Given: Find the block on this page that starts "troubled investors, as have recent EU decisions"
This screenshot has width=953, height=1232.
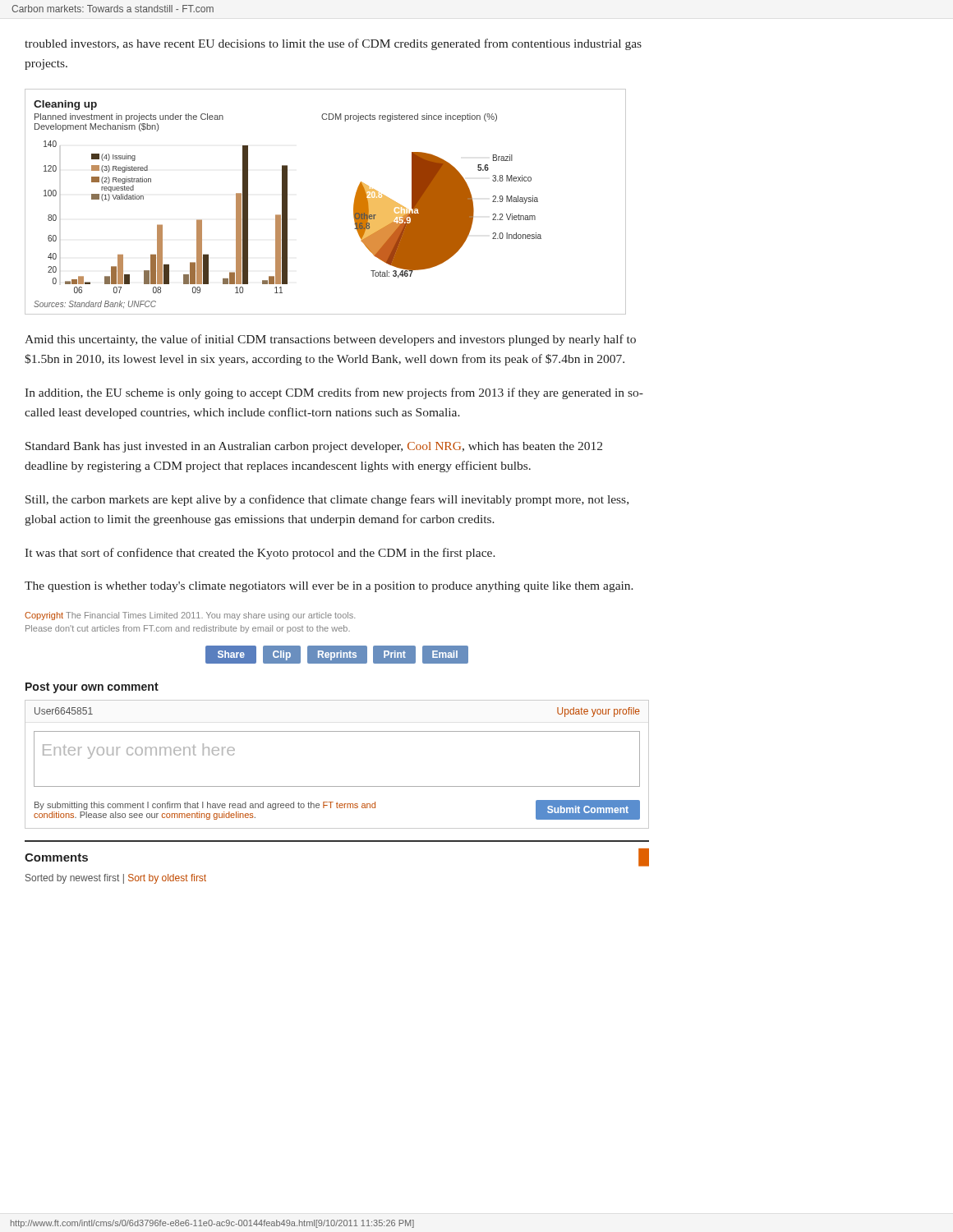Looking at the screenshot, I should [333, 53].
